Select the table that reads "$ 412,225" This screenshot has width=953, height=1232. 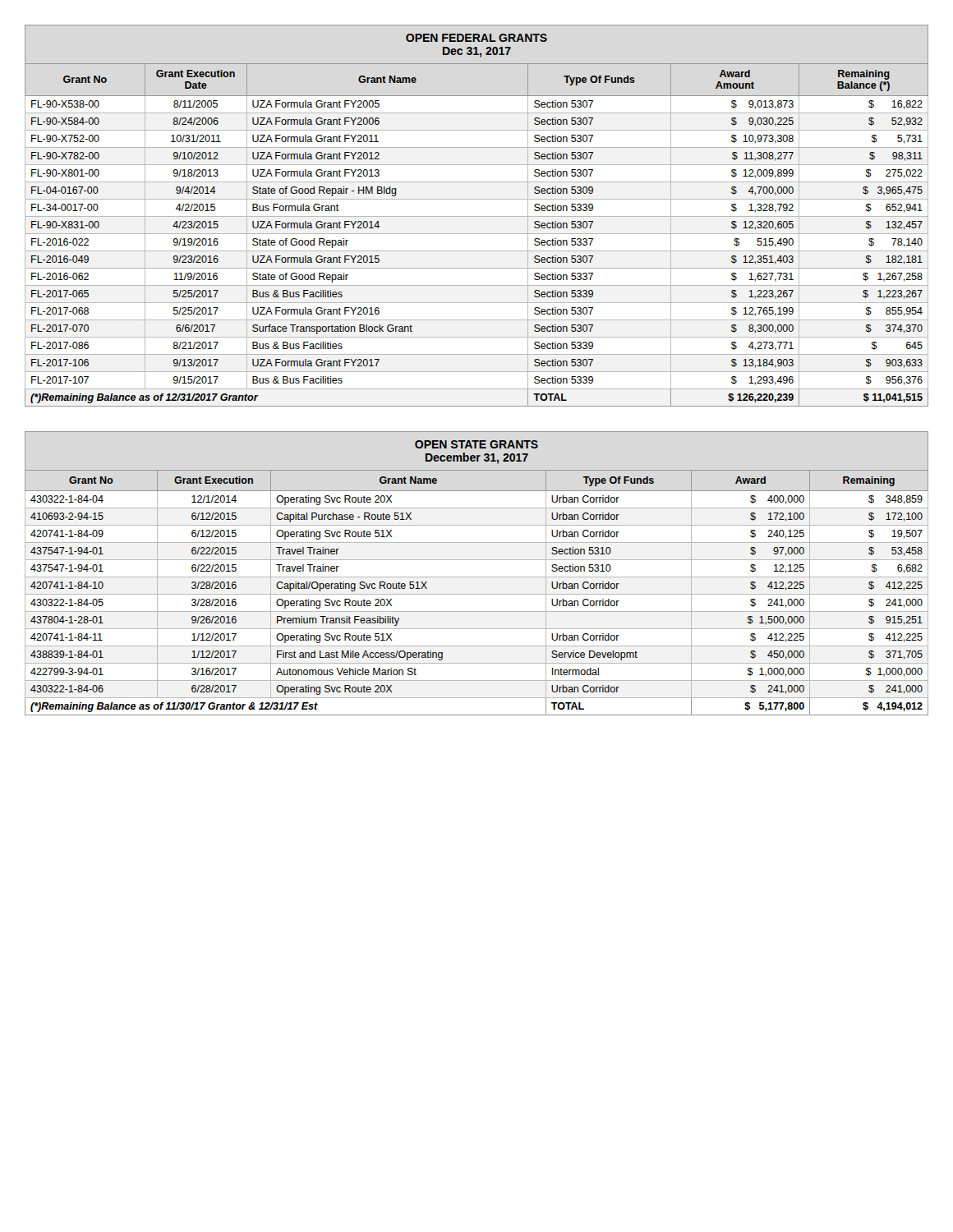(x=476, y=573)
